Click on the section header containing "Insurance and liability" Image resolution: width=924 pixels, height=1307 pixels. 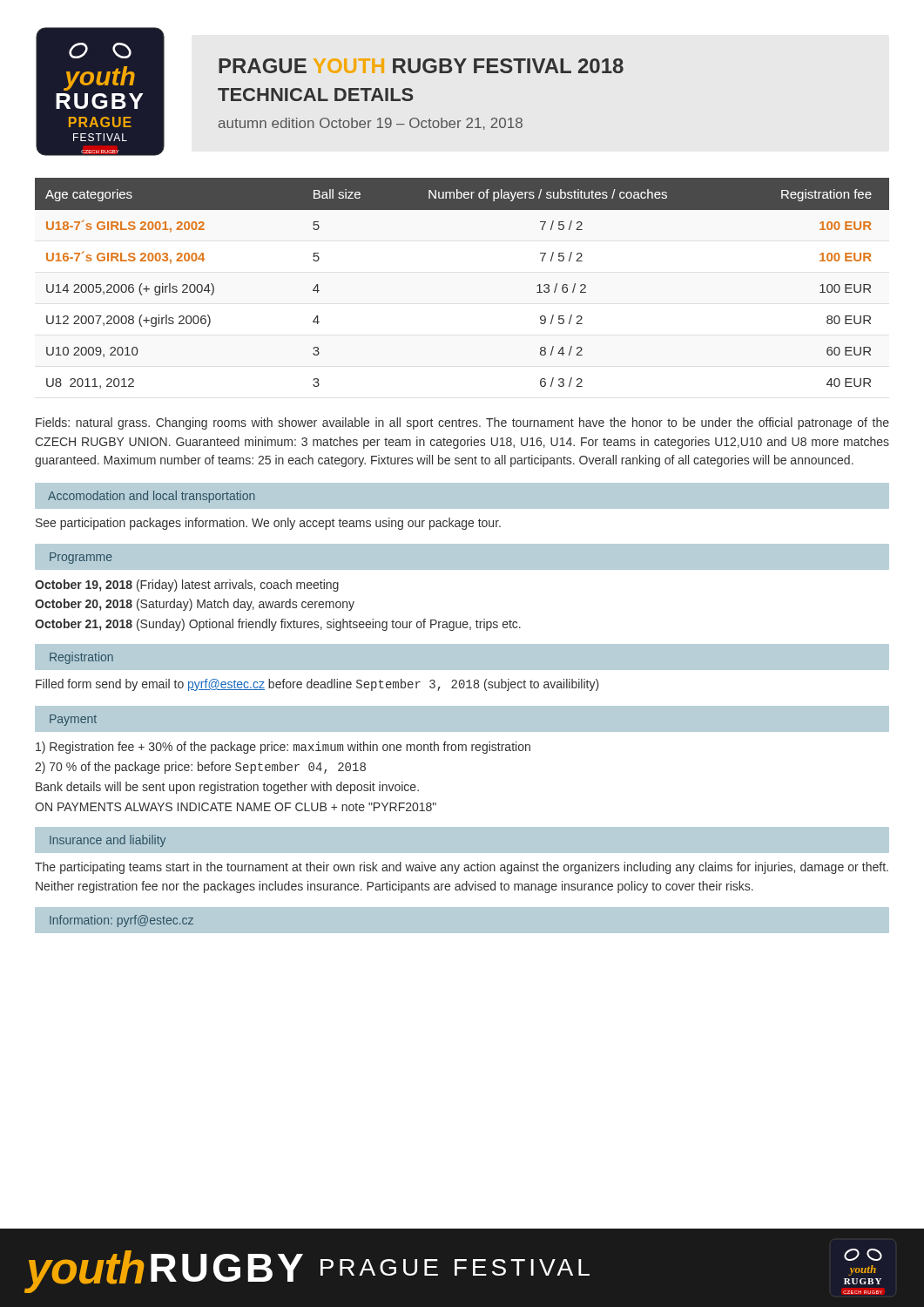point(106,840)
